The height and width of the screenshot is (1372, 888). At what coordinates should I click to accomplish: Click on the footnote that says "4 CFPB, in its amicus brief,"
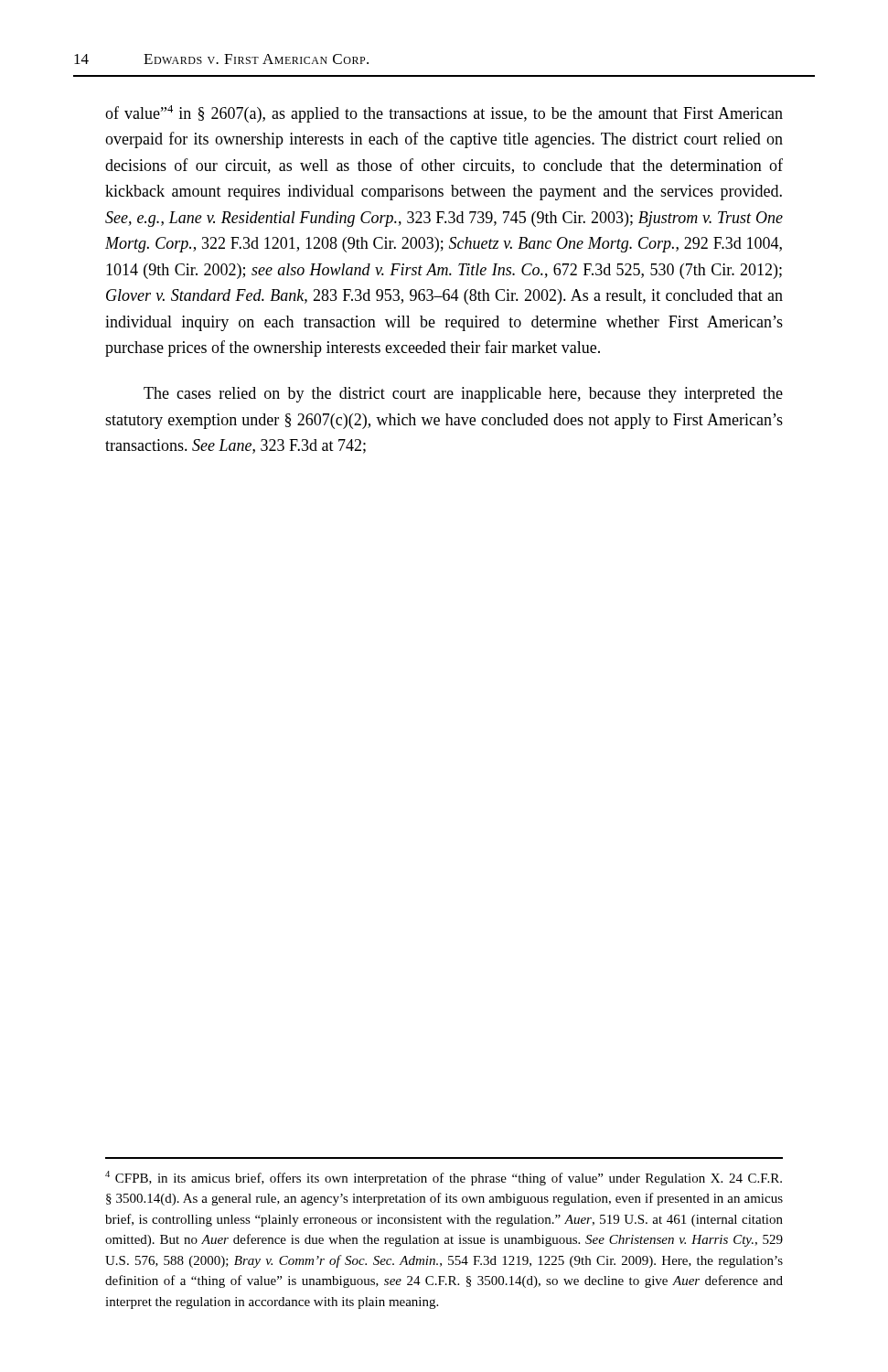[x=444, y=1240]
